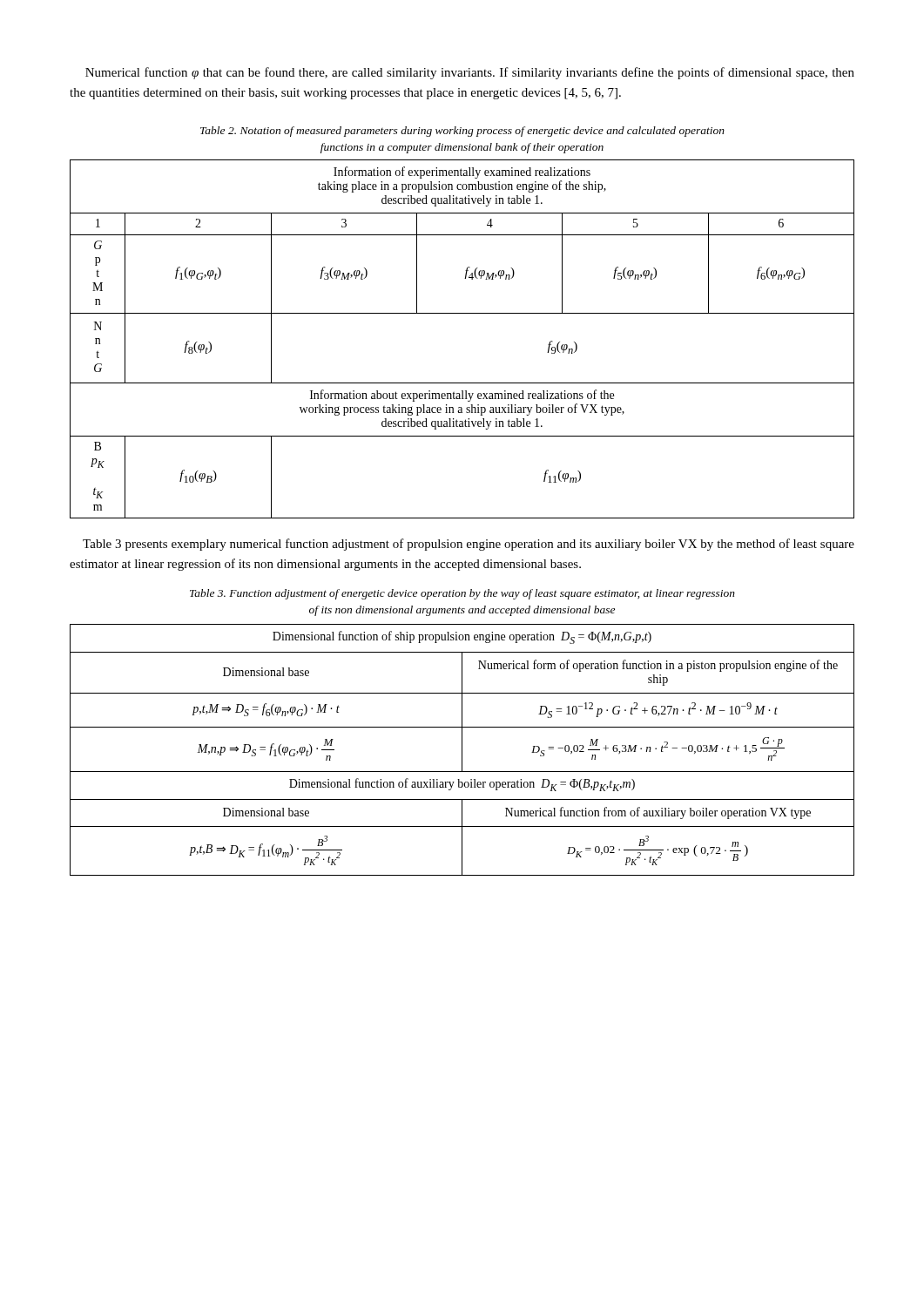The height and width of the screenshot is (1307, 924).
Task: Select the text block with the text "Table 3 presents exemplary numerical function adjustment of"
Action: 462,554
